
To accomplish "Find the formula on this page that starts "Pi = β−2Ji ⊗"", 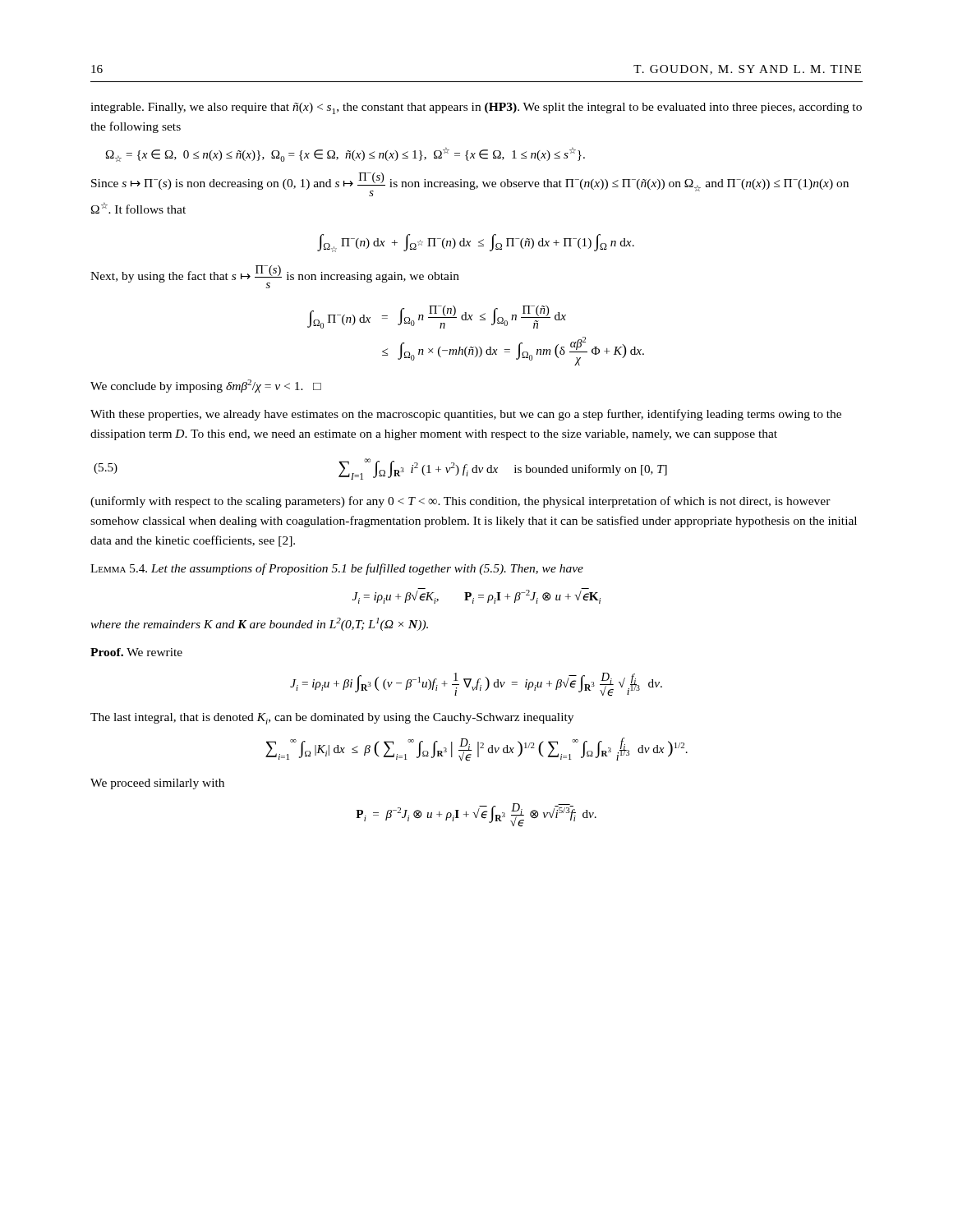I will click(x=476, y=815).
